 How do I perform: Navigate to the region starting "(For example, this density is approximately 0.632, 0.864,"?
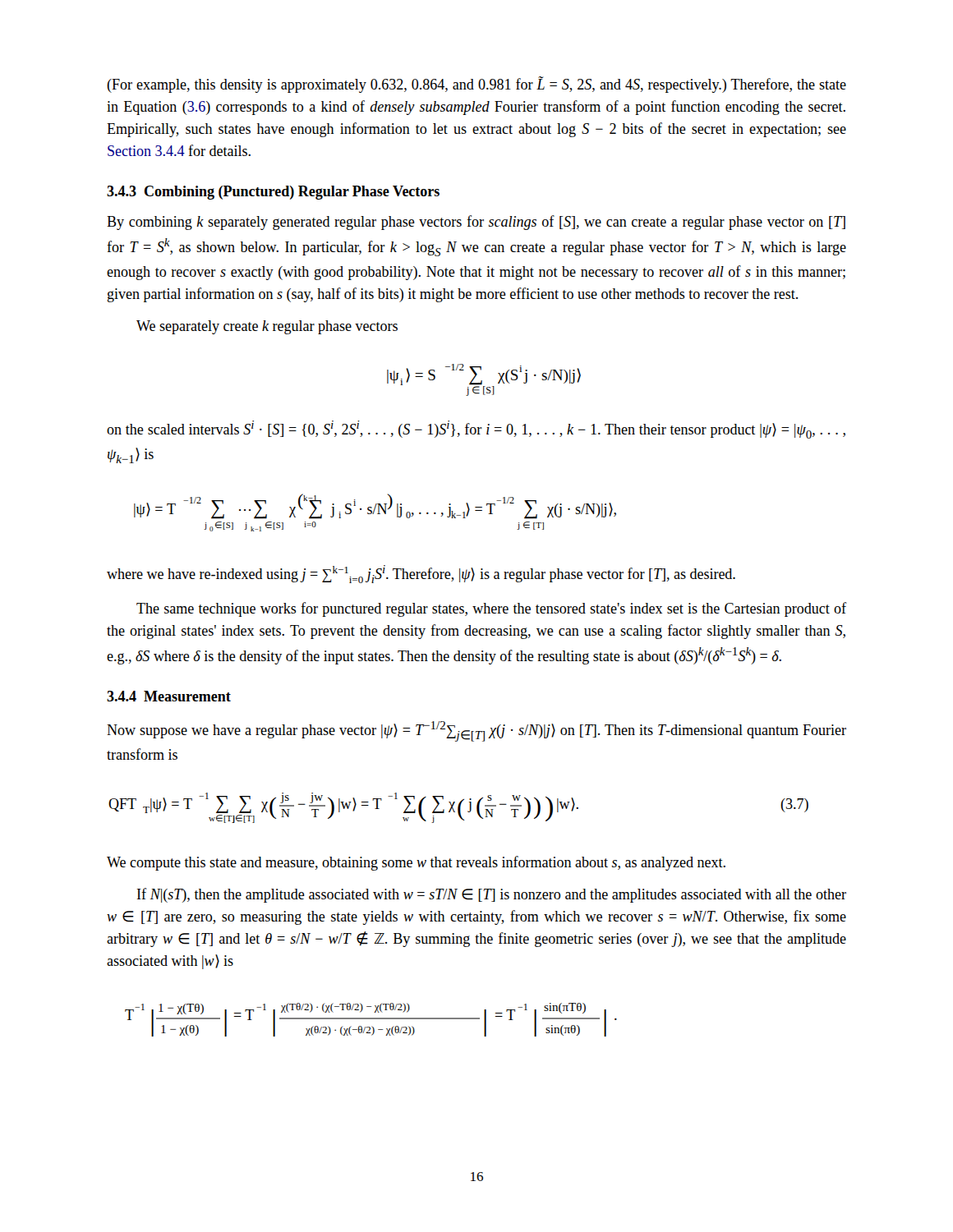476,118
